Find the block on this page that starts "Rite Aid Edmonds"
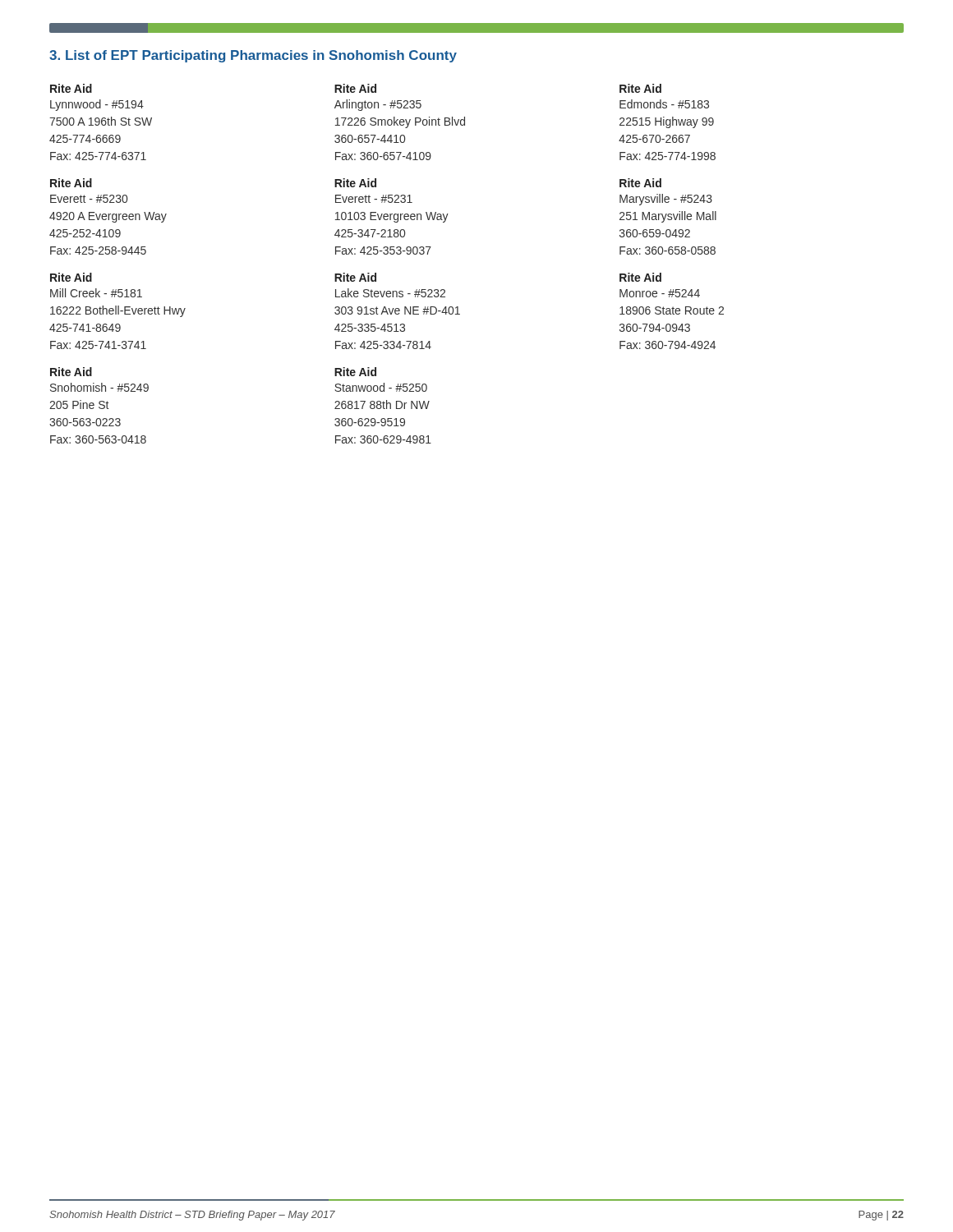 [640, 88]
